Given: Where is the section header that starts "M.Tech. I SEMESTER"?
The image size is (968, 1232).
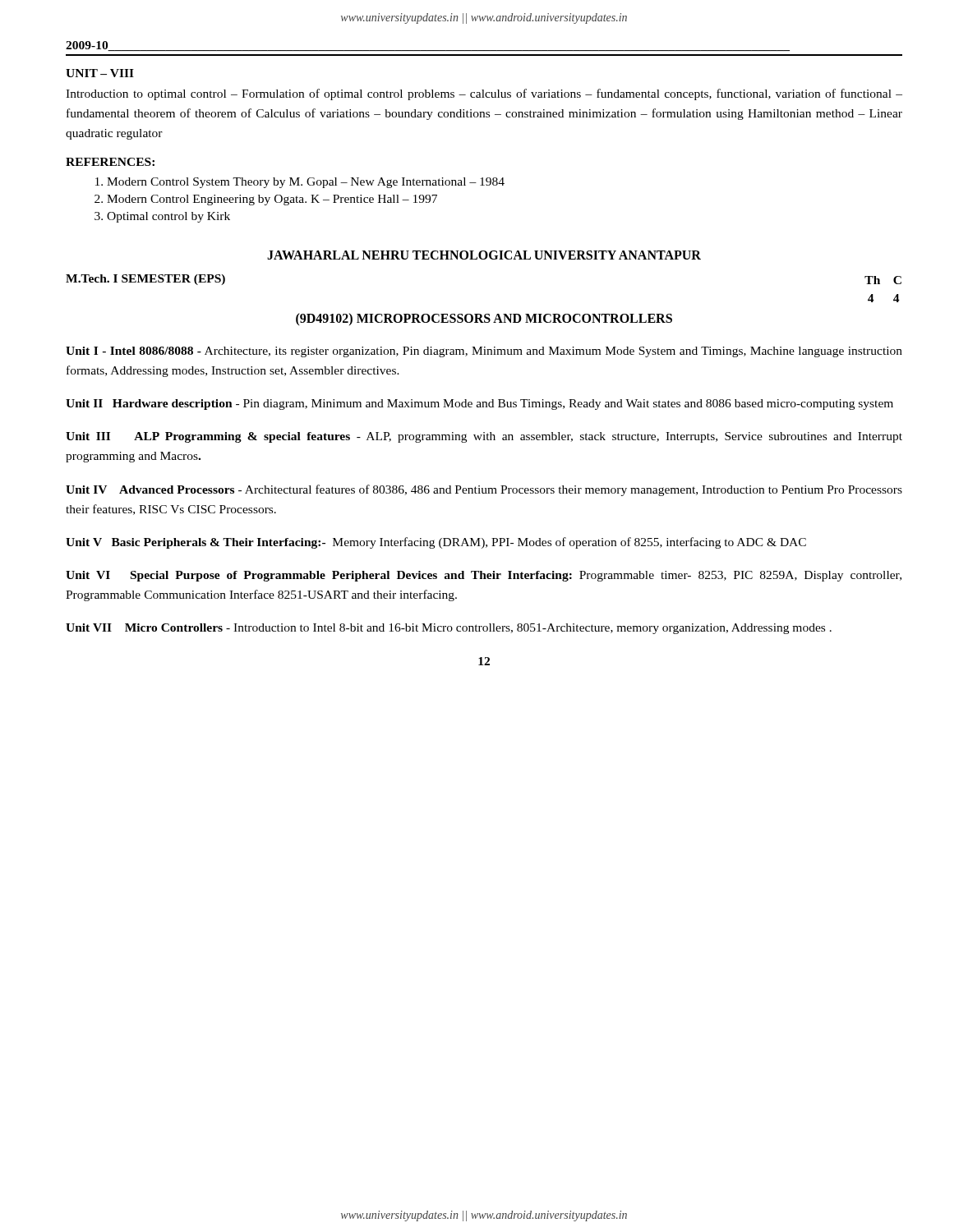Looking at the screenshot, I should [146, 278].
